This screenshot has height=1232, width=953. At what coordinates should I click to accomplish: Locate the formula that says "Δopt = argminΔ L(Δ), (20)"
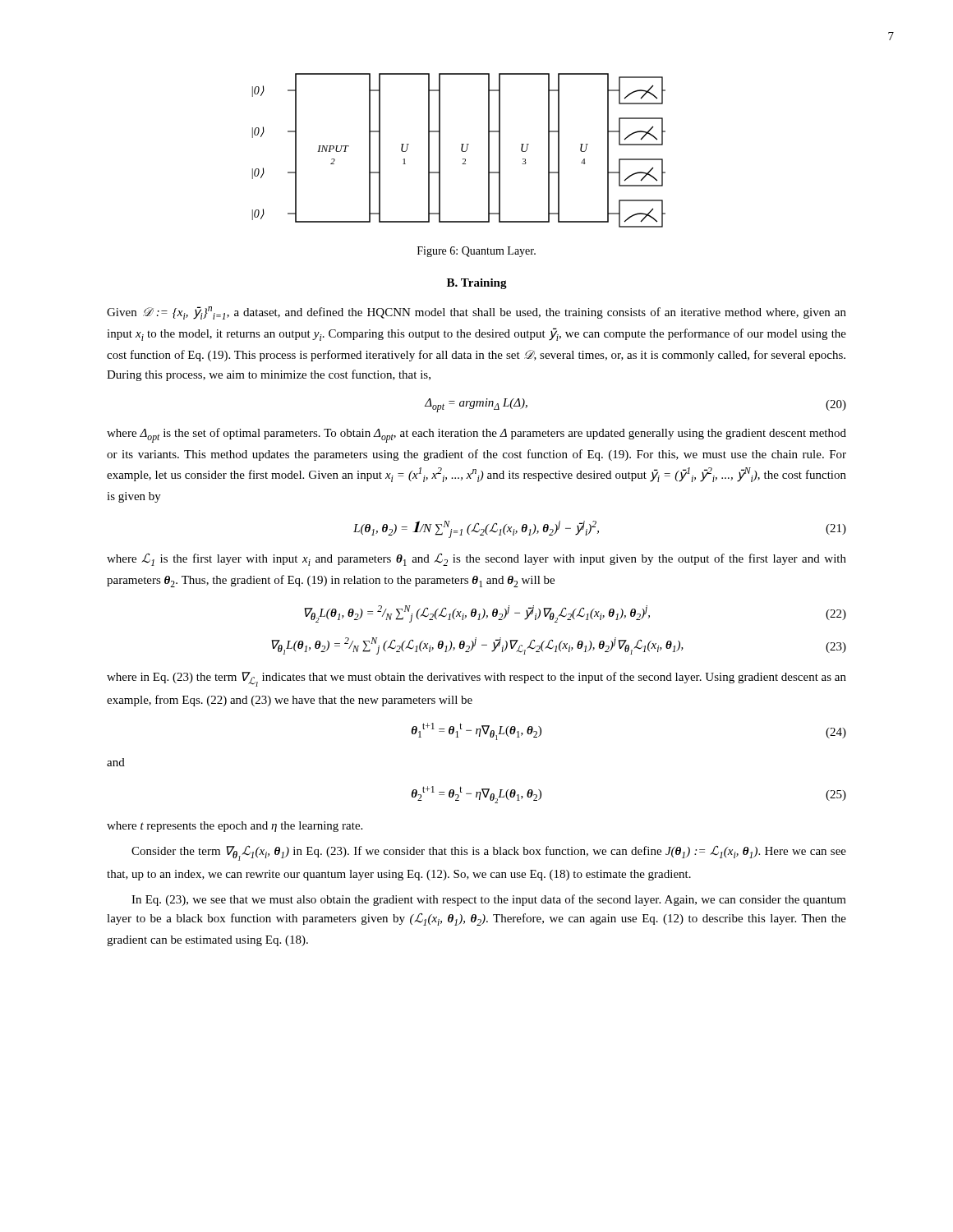(x=479, y=405)
